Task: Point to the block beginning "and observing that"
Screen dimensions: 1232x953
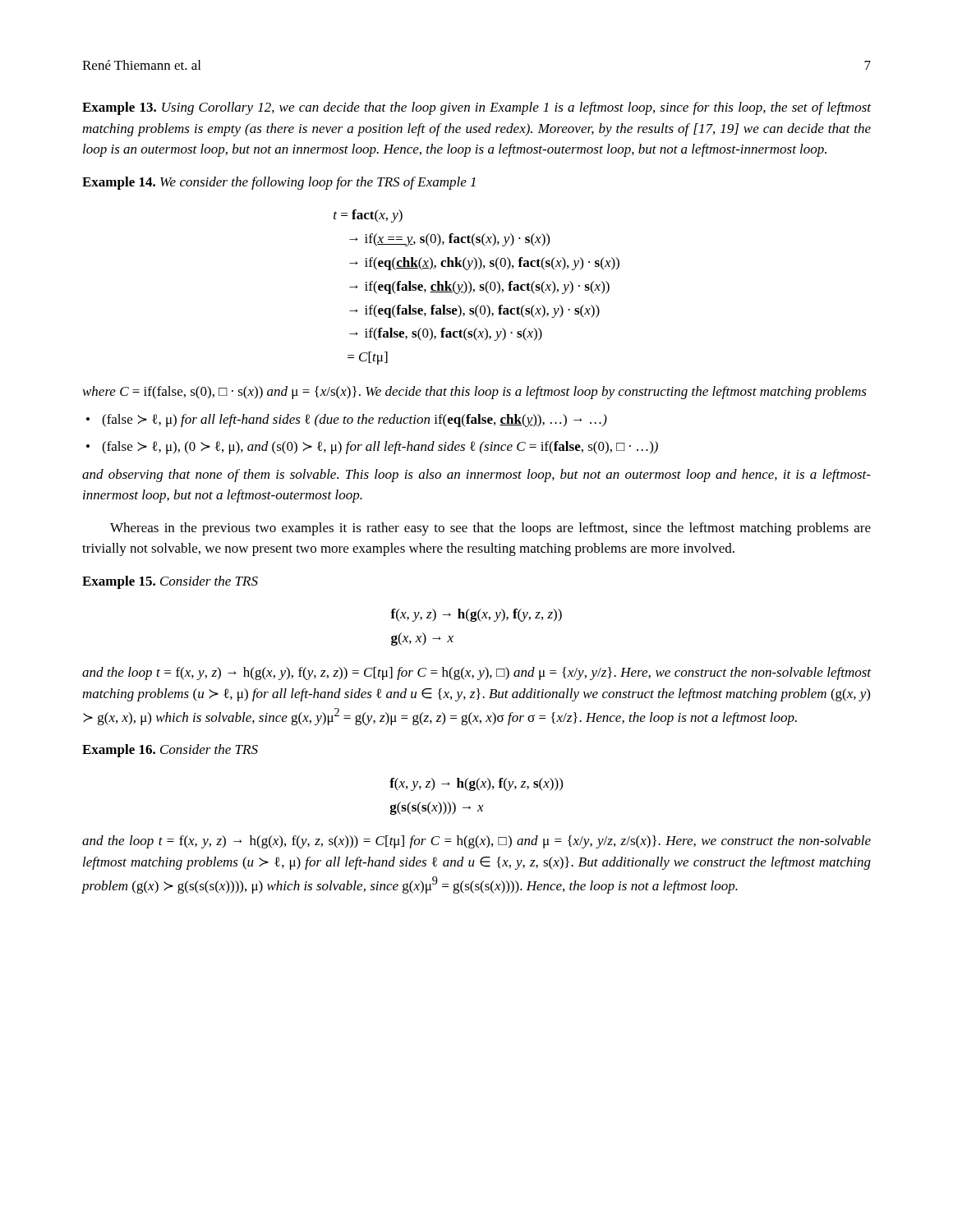Action: point(476,485)
